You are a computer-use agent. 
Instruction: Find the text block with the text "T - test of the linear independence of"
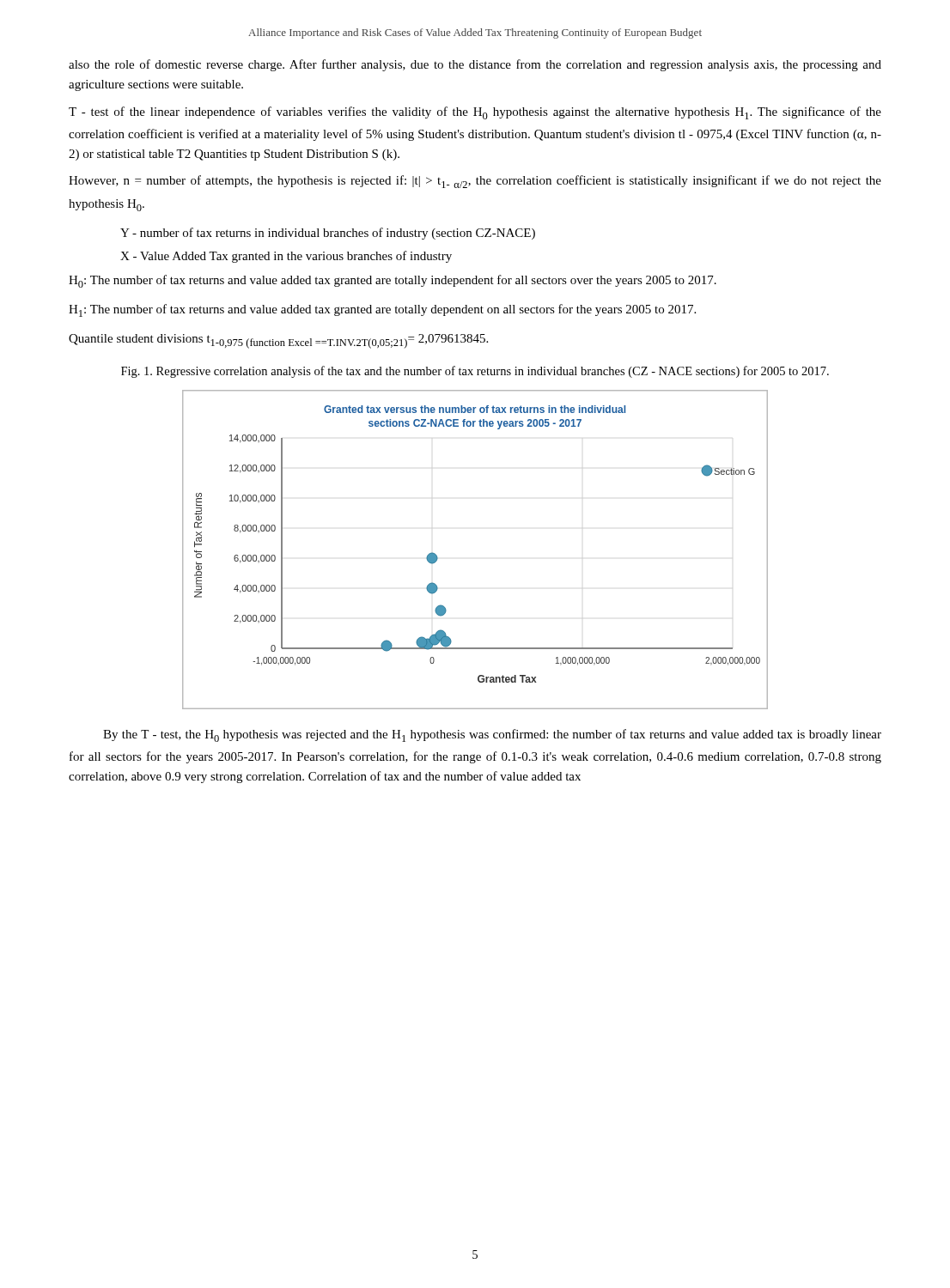475,133
